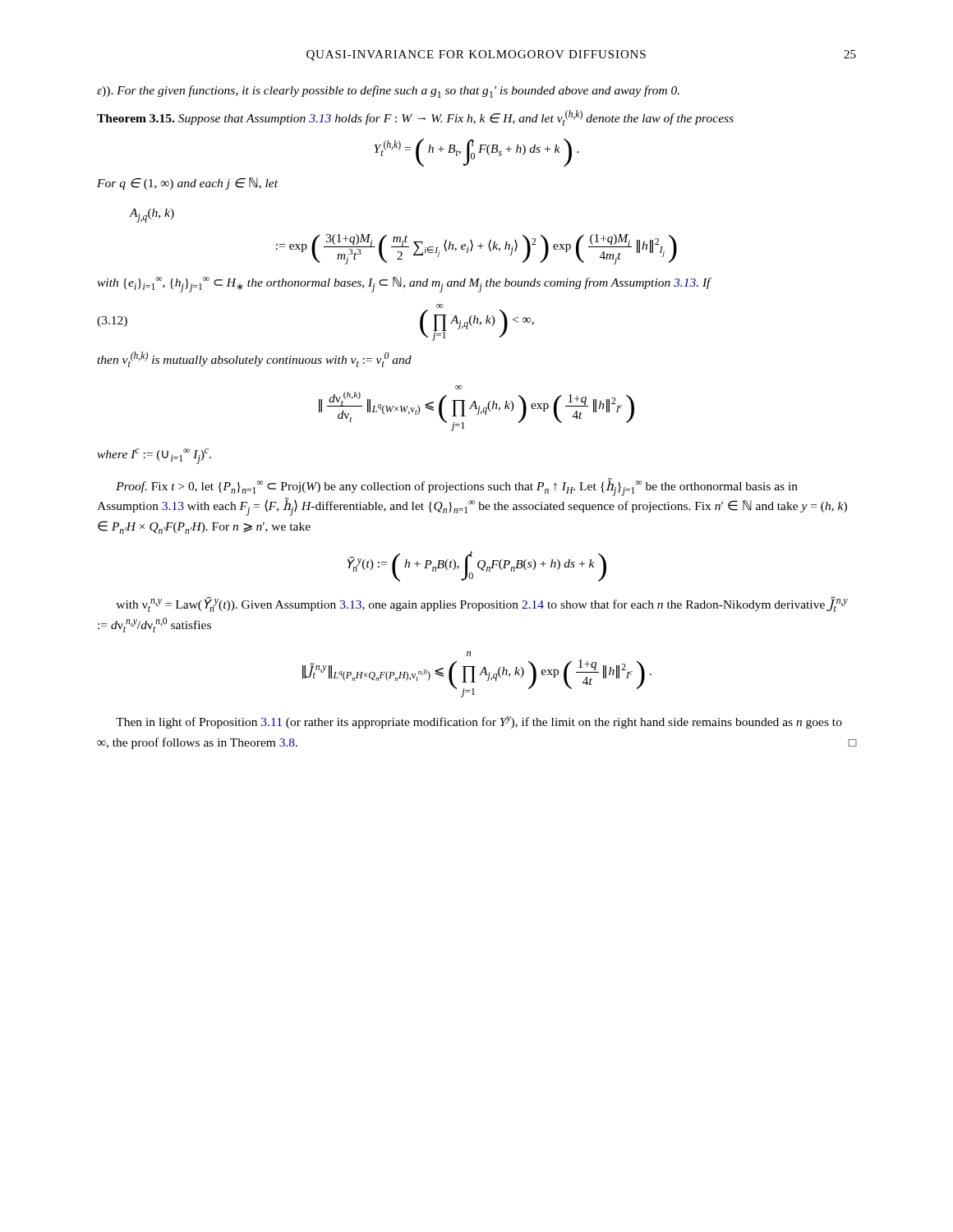This screenshot has width=953, height=1232.
Task: Navigate to the passage starting "‖ dνt(h,k)dνt ‖Lq(W×W,νt)"
Action: (476, 406)
